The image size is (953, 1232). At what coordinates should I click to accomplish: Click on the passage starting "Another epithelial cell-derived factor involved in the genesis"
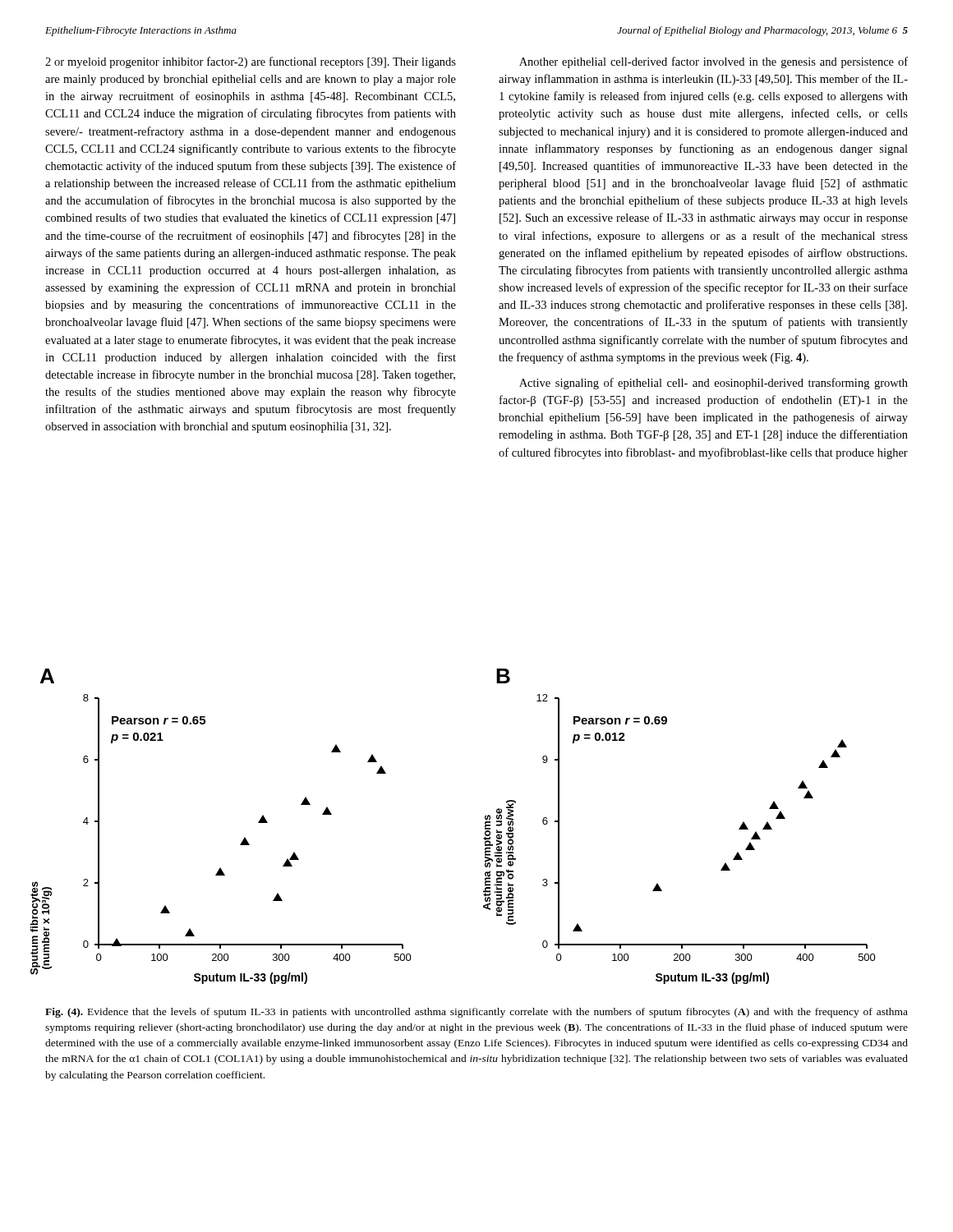(703, 257)
